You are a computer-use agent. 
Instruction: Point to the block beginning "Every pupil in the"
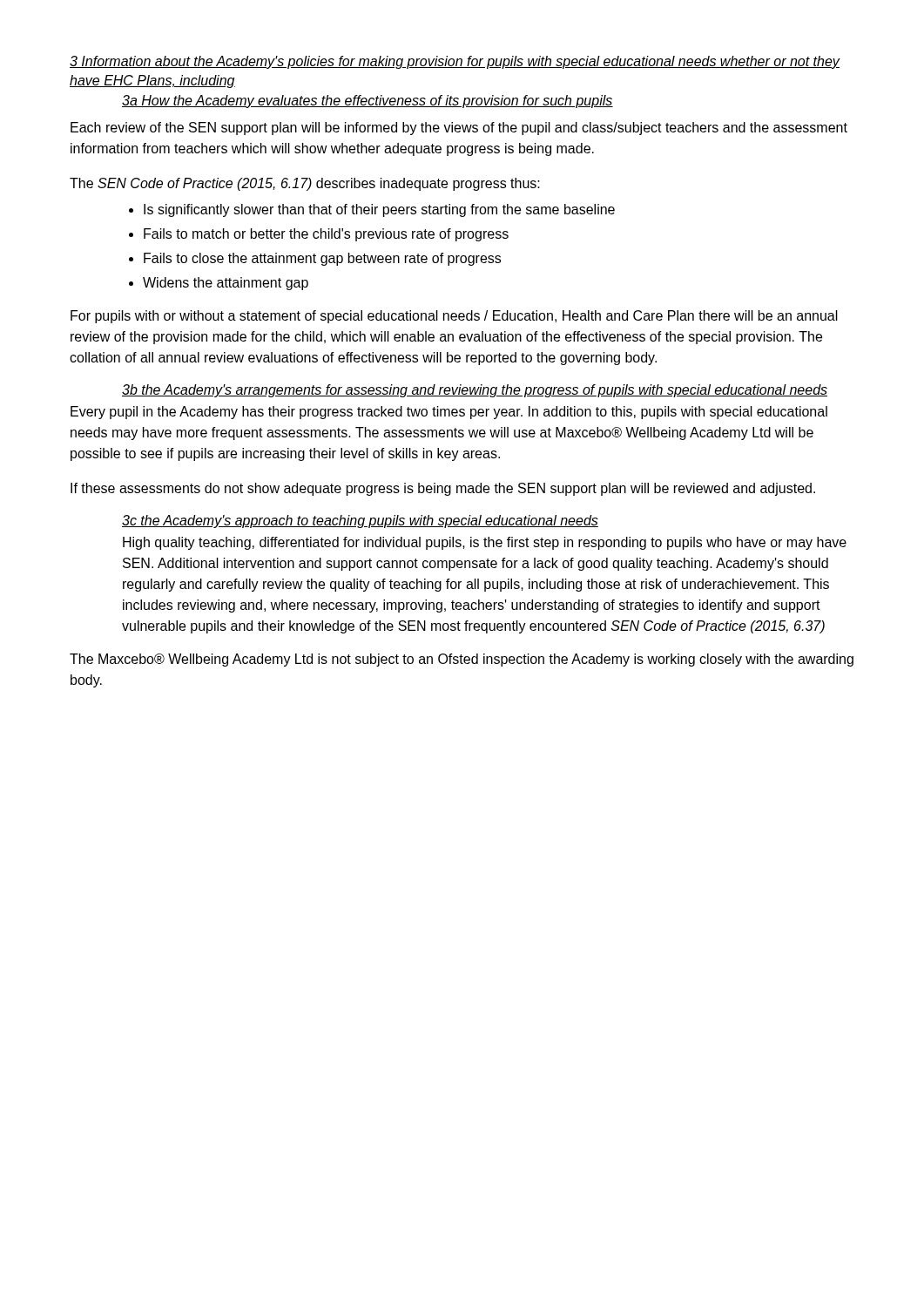pos(449,433)
